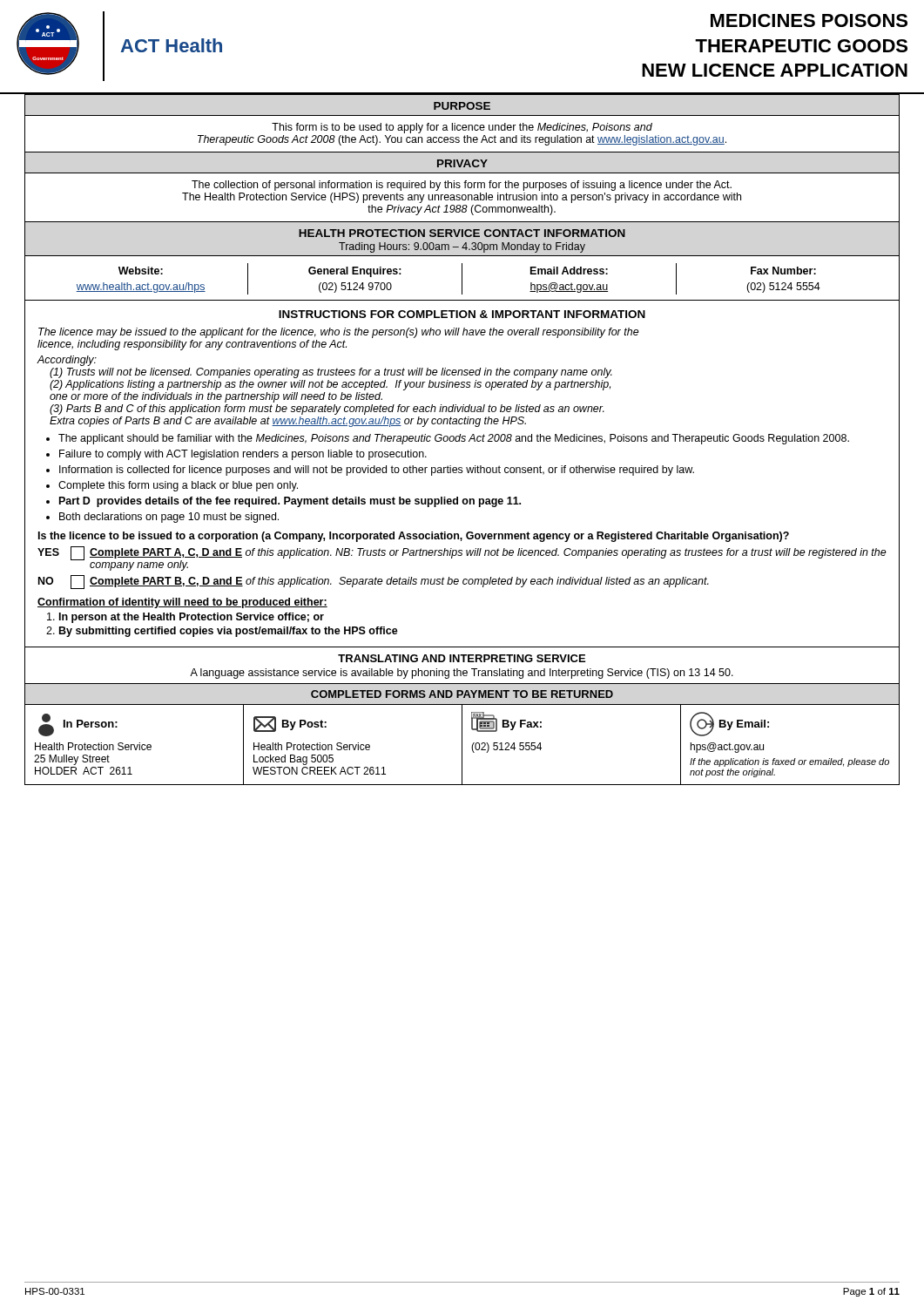
Task: Point to the block beginning "Part D provides details of"
Action: point(290,501)
